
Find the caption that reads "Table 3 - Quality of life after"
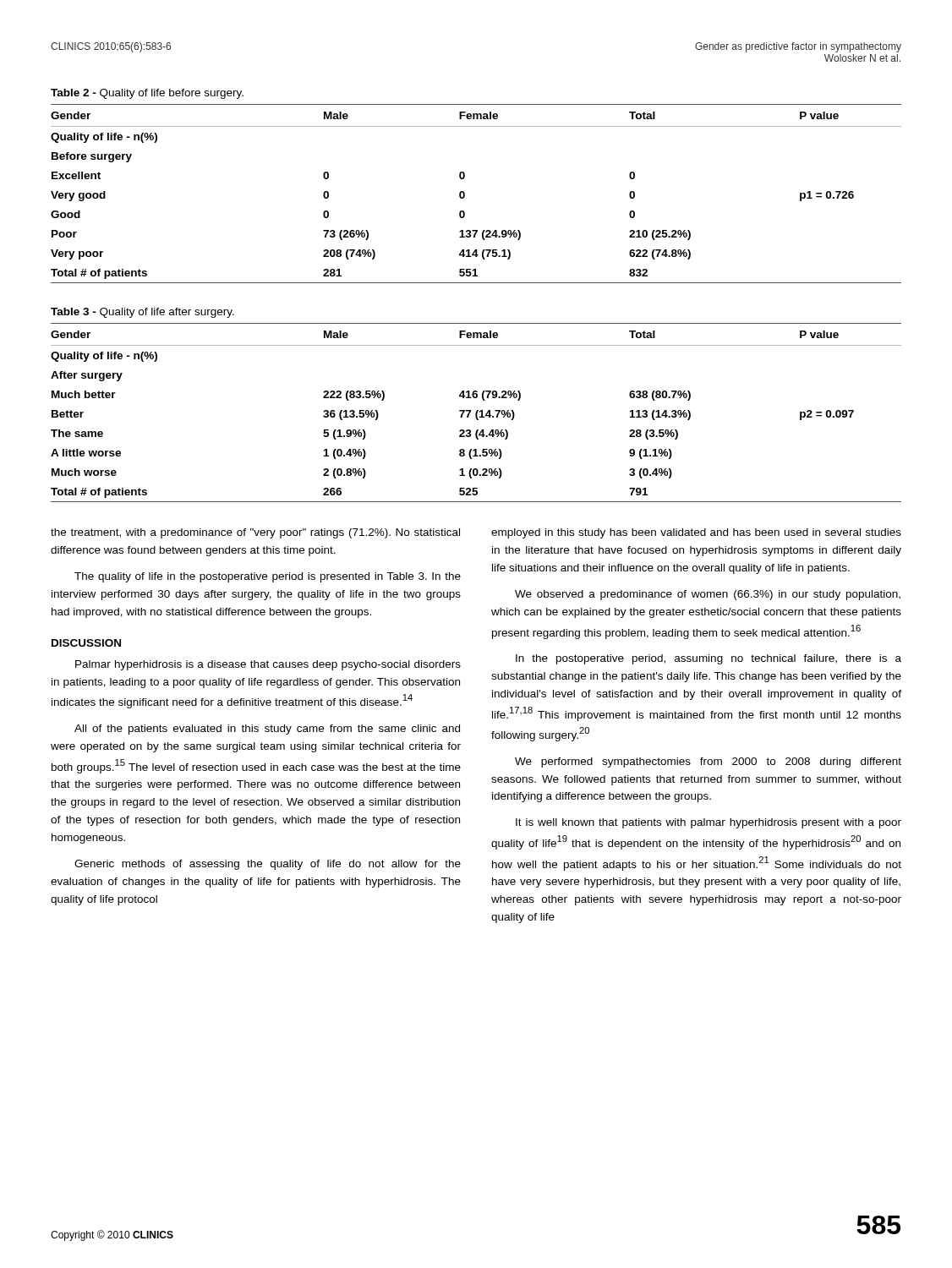pyautogui.click(x=143, y=312)
